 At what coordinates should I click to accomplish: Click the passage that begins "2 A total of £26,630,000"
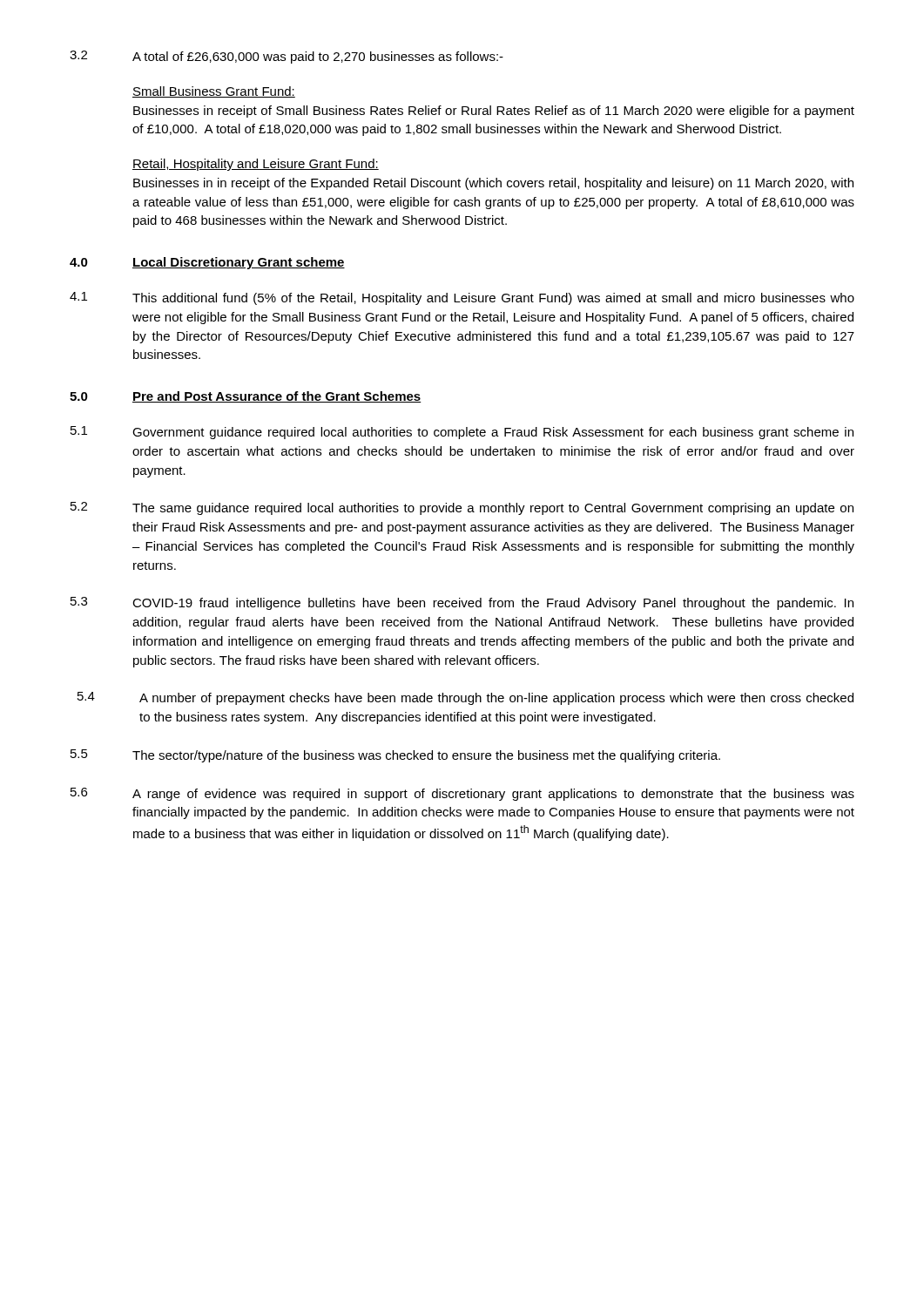[462, 57]
